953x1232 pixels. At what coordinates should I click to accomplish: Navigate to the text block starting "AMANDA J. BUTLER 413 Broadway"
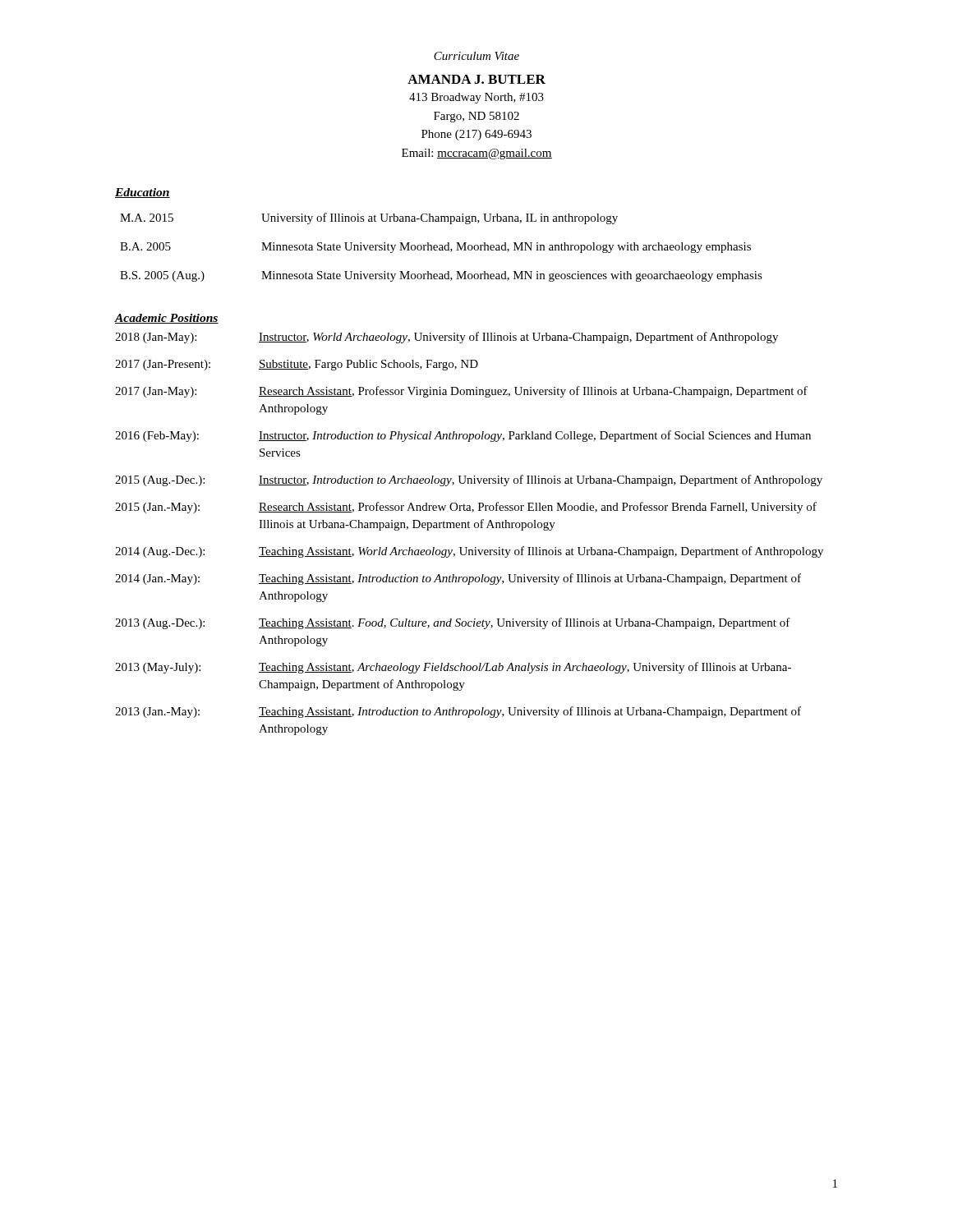(476, 117)
